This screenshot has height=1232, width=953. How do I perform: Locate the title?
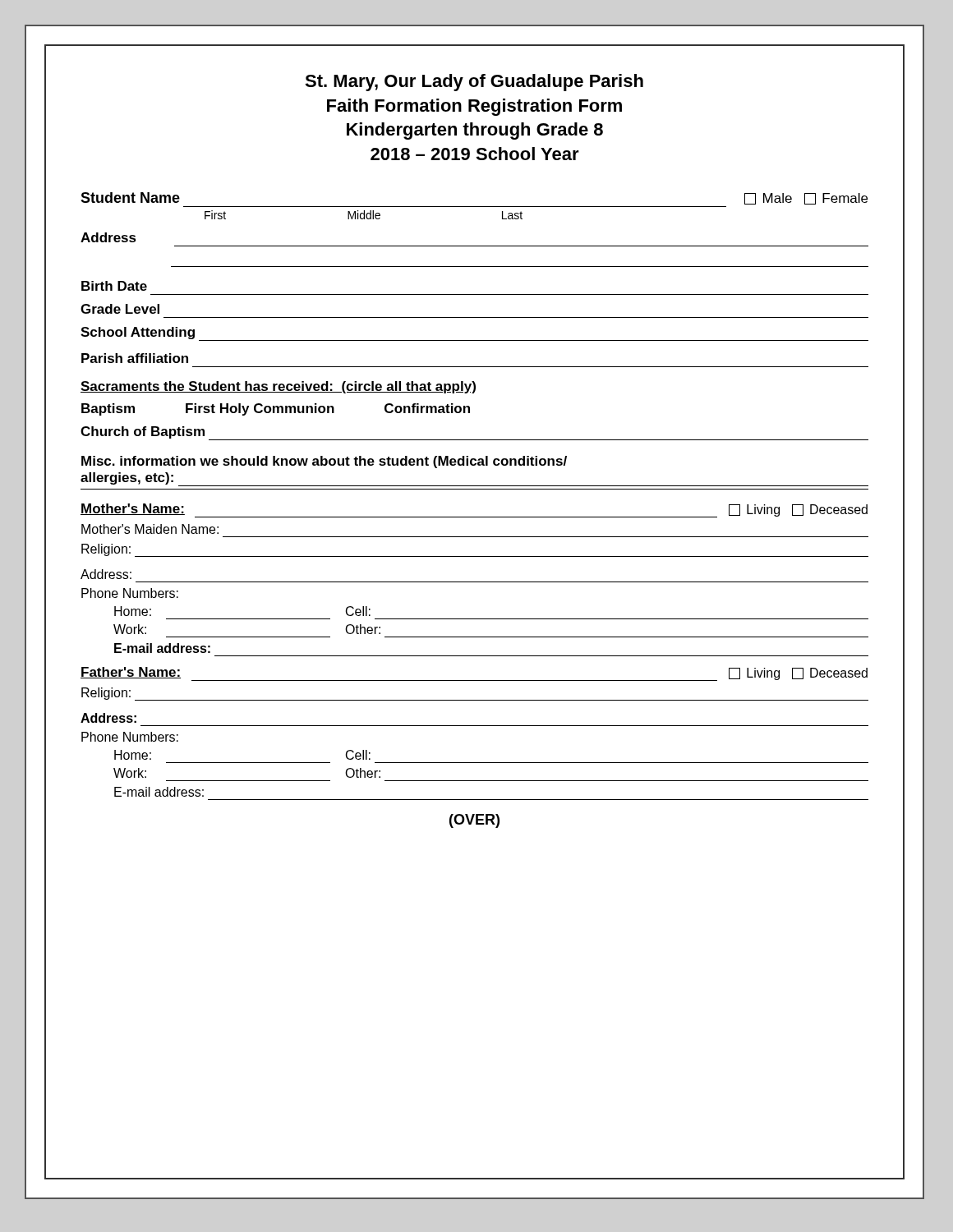(x=474, y=118)
